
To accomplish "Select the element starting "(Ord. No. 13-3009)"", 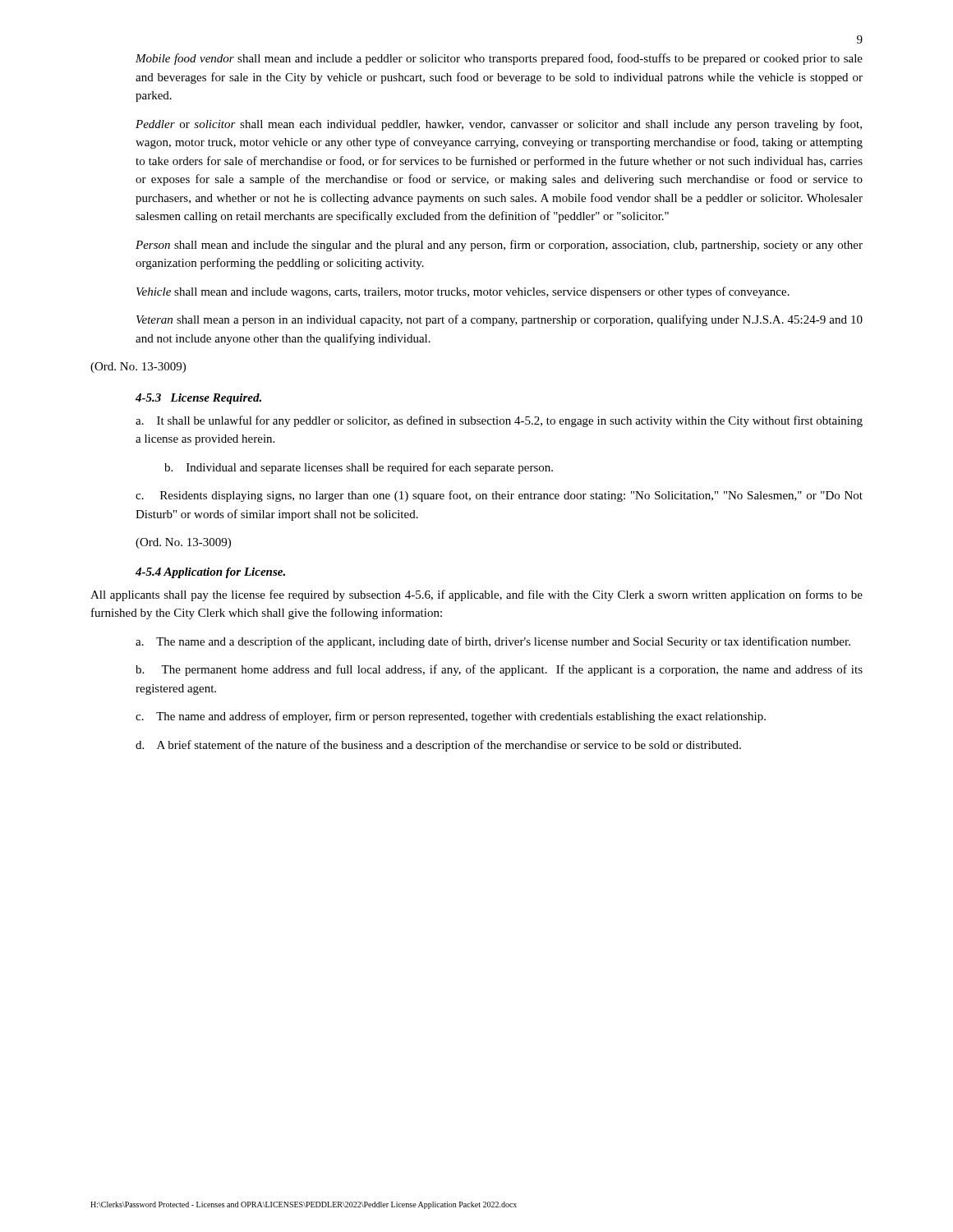I will pos(138,368).
